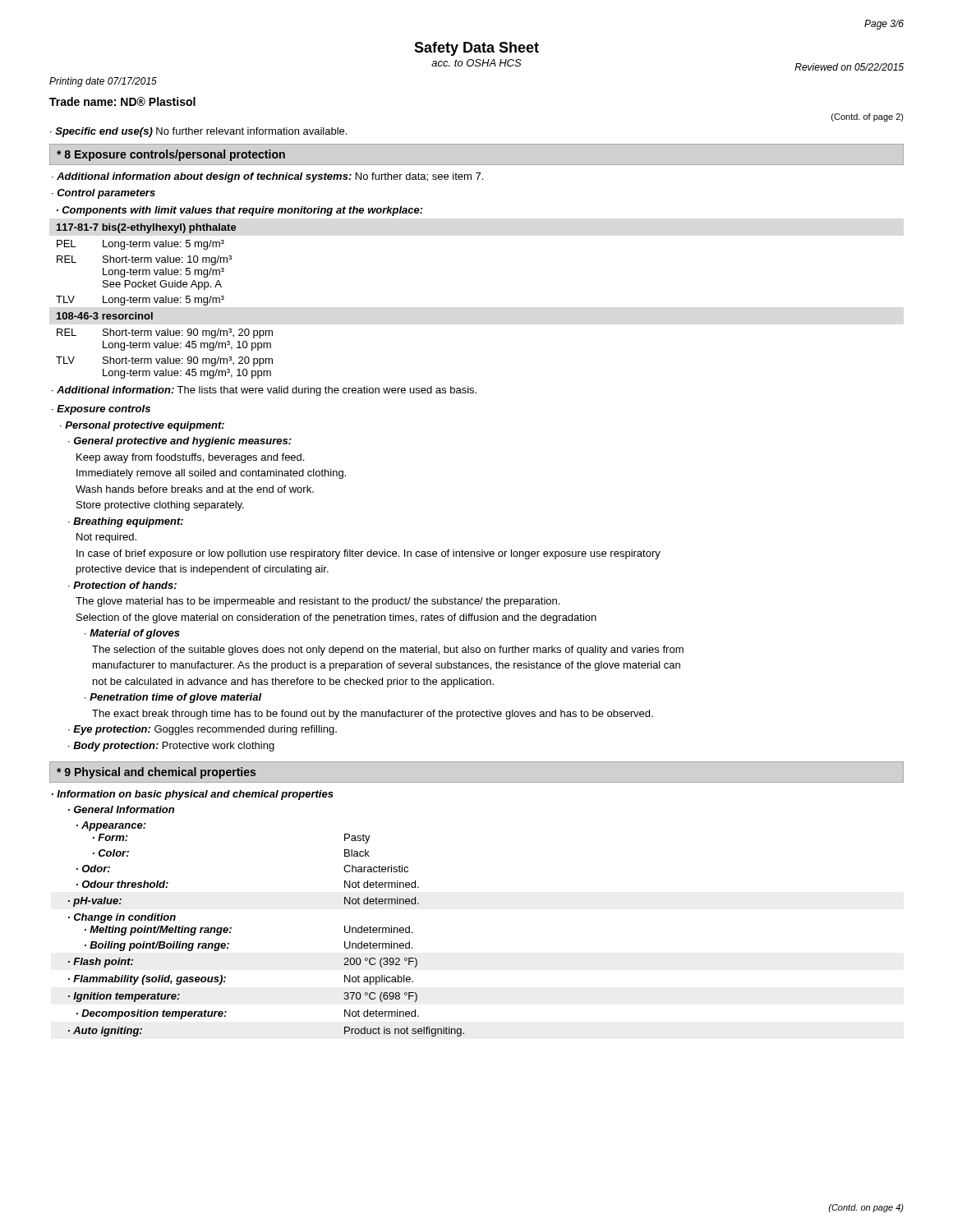Locate the text "· Control parameters"
The width and height of the screenshot is (953, 1232).
tap(103, 193)
